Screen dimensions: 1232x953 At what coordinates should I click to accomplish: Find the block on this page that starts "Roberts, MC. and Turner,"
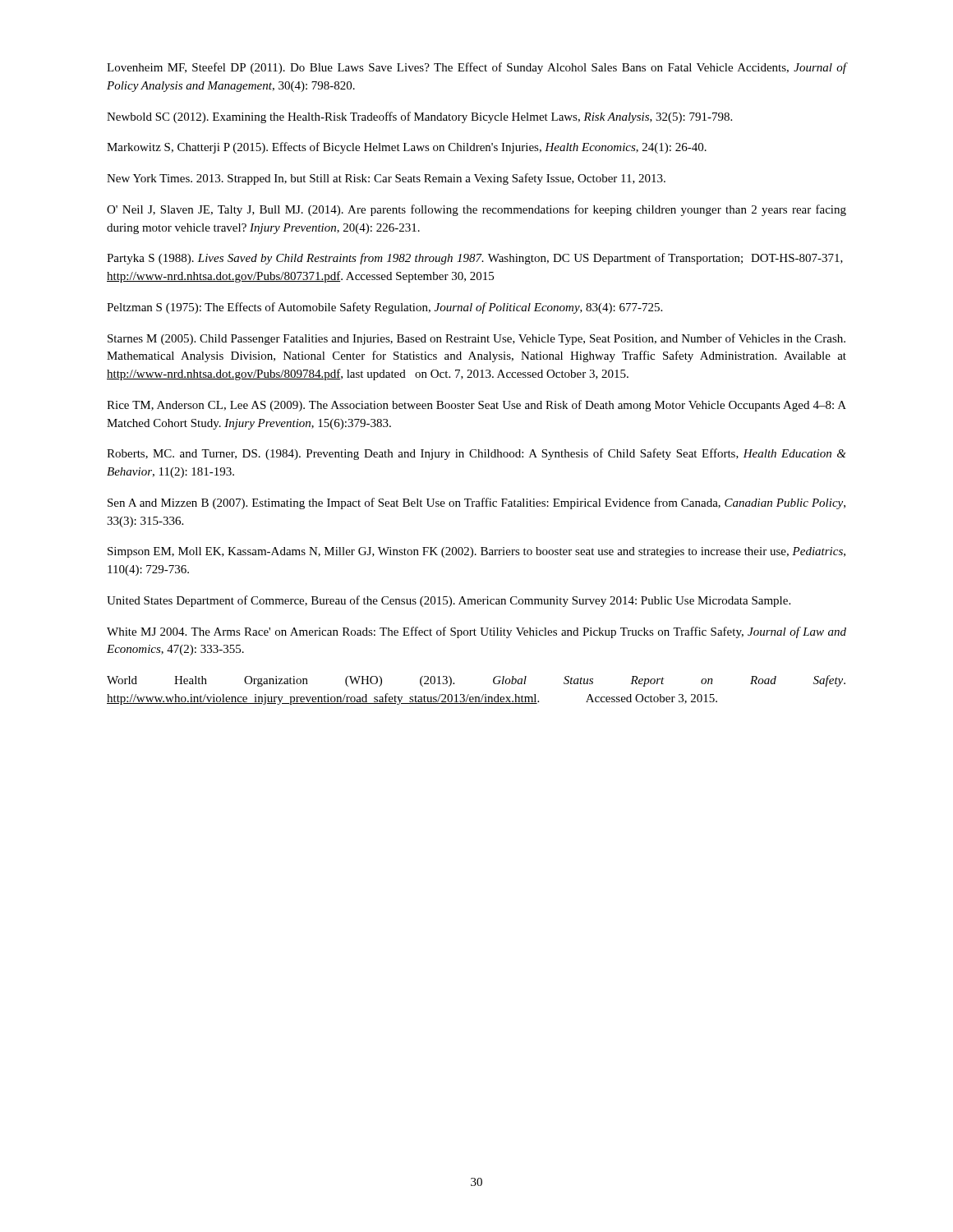pos(476,462)
